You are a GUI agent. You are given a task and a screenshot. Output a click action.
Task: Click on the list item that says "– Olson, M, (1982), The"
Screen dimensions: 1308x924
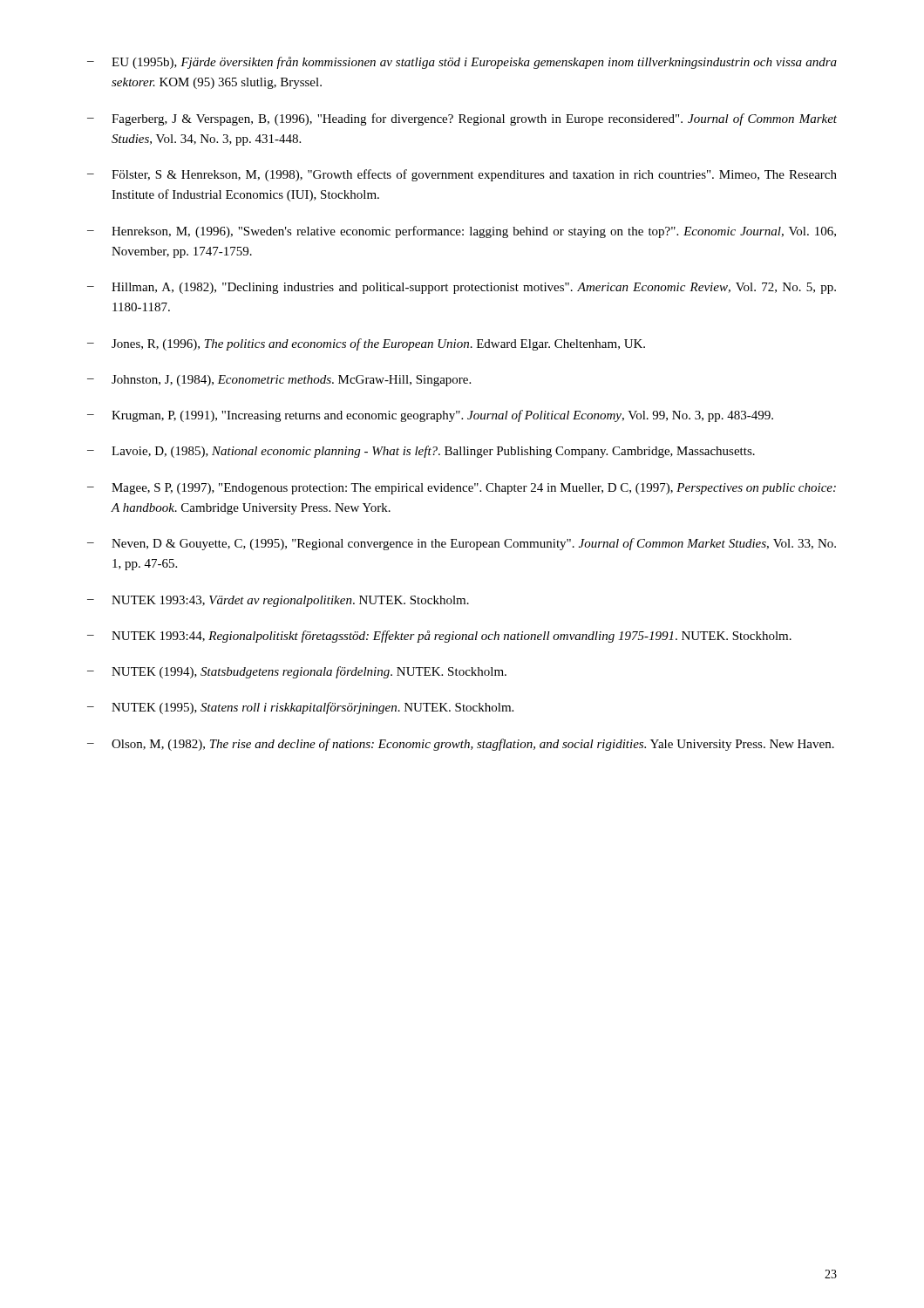(x=462, y=744)
